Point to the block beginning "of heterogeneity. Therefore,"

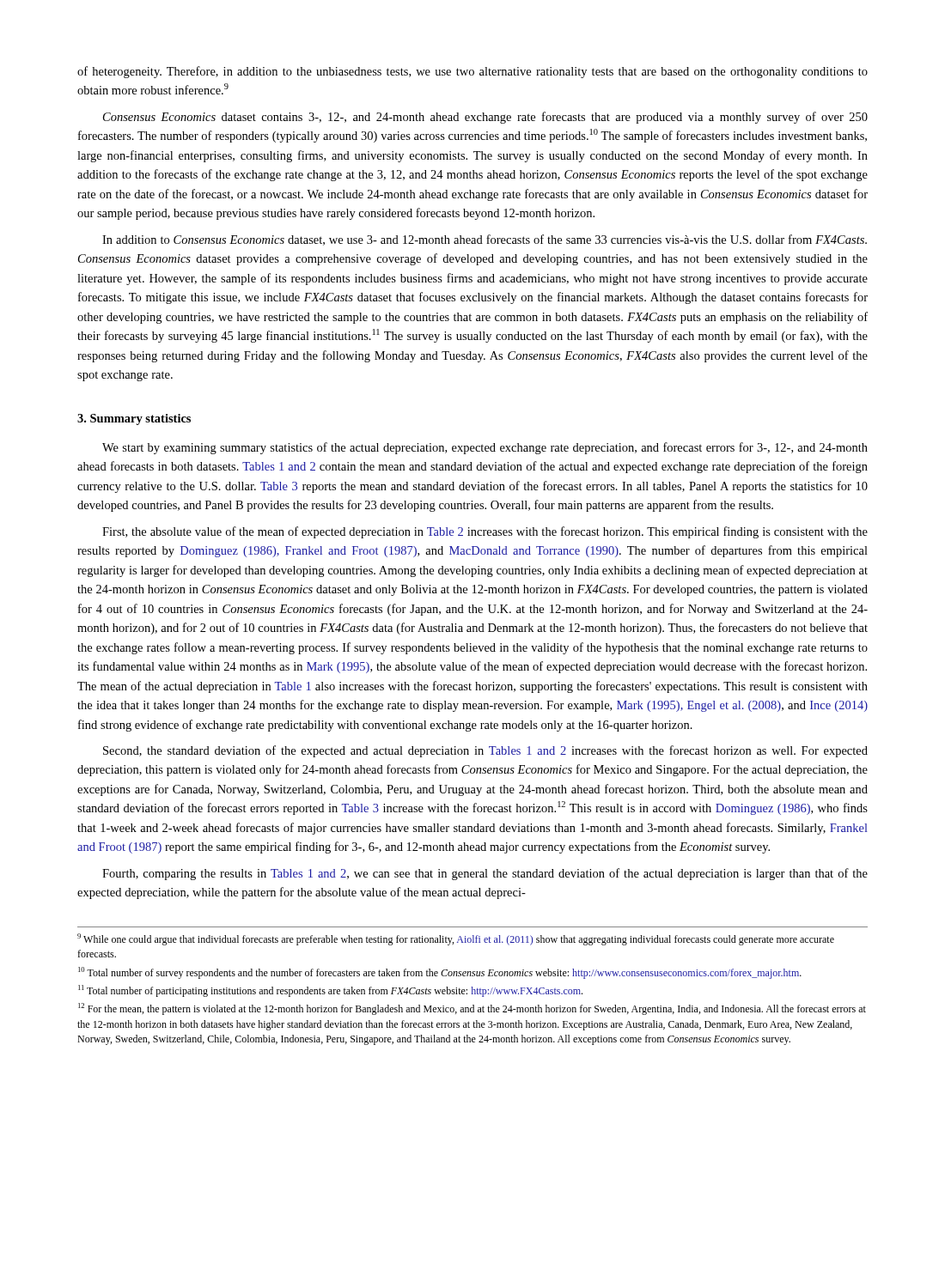472,81
